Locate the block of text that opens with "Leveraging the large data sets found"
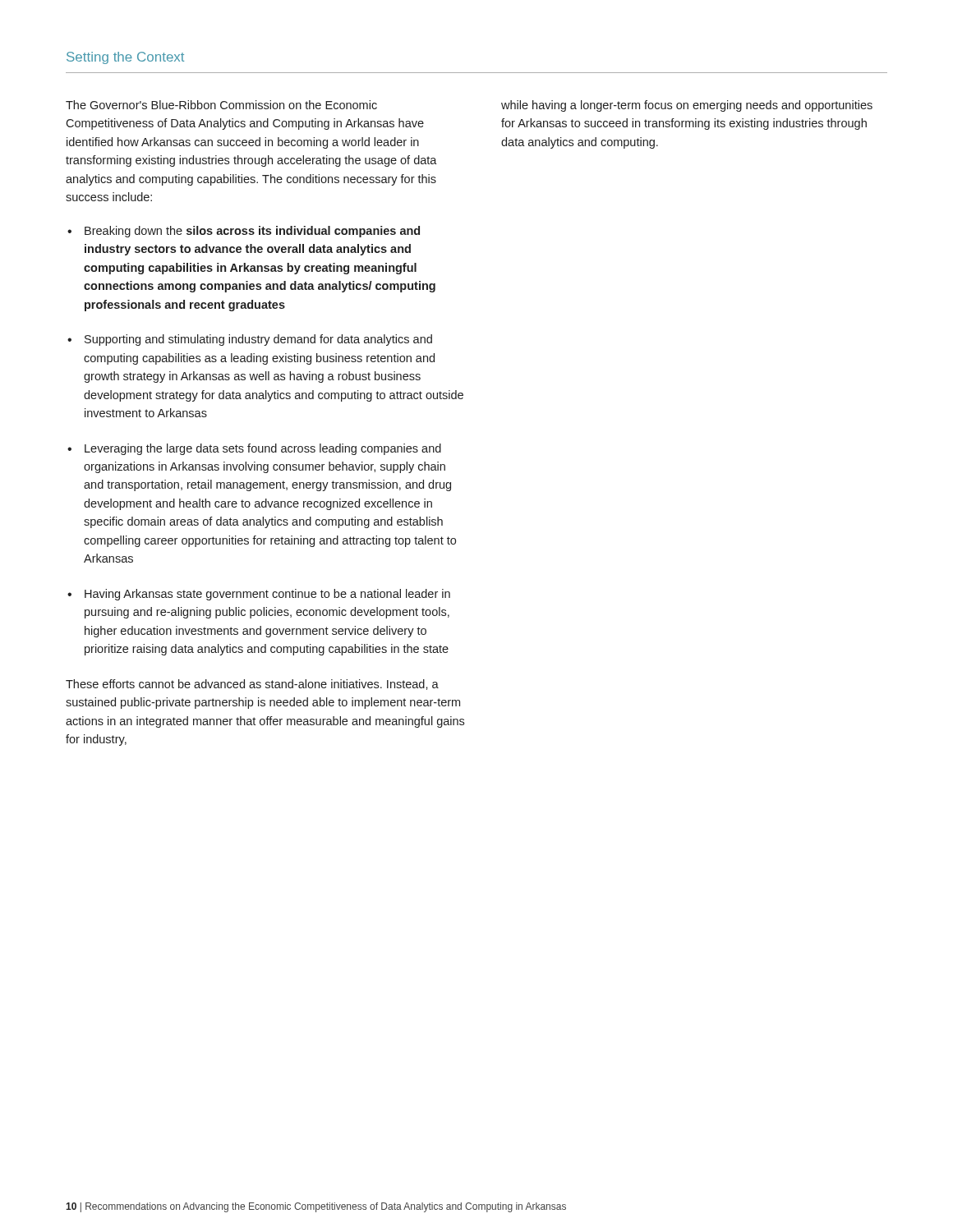 click(270, 503)
